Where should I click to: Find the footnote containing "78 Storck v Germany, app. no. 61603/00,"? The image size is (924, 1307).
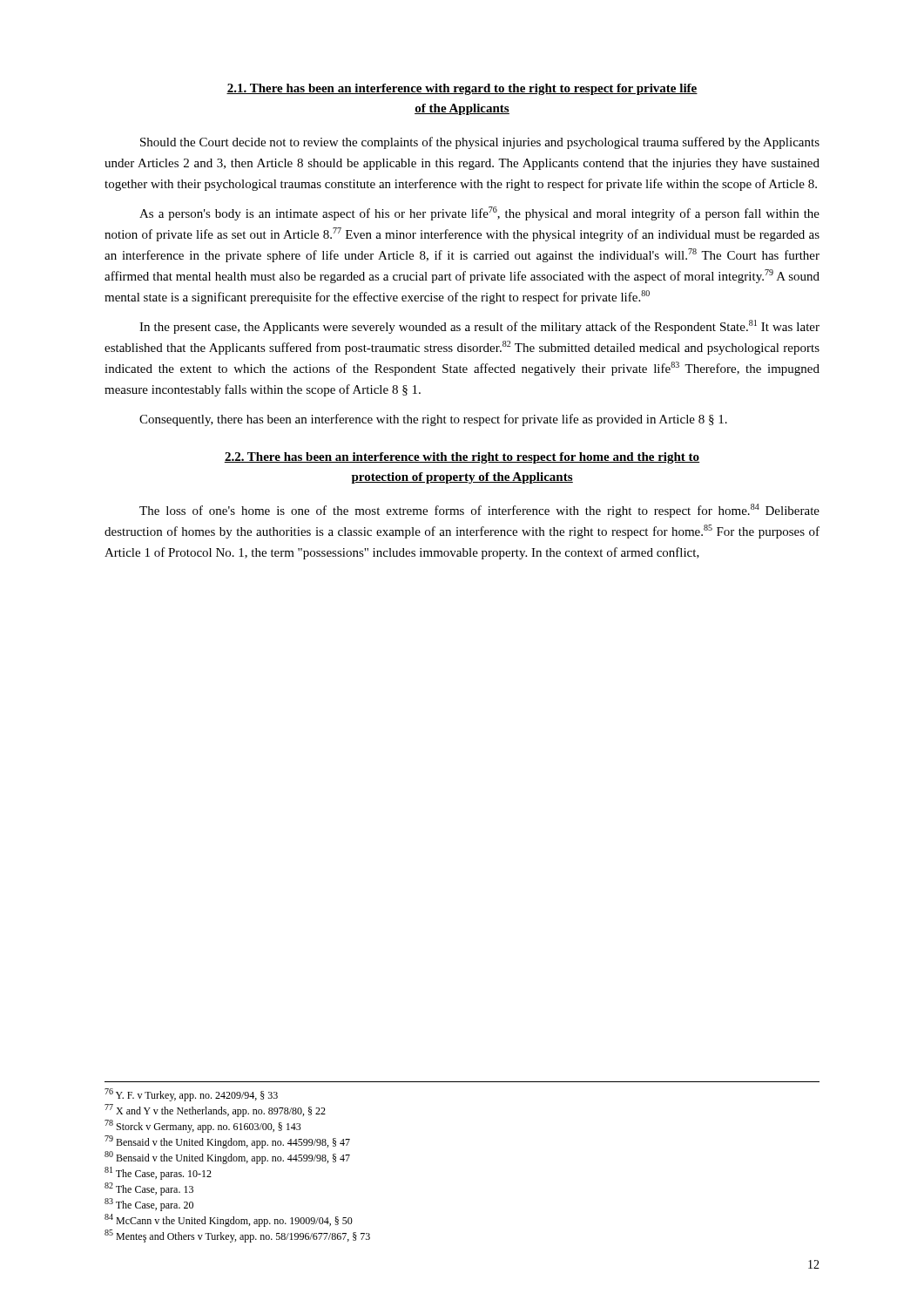click(x=203, y=1126)
